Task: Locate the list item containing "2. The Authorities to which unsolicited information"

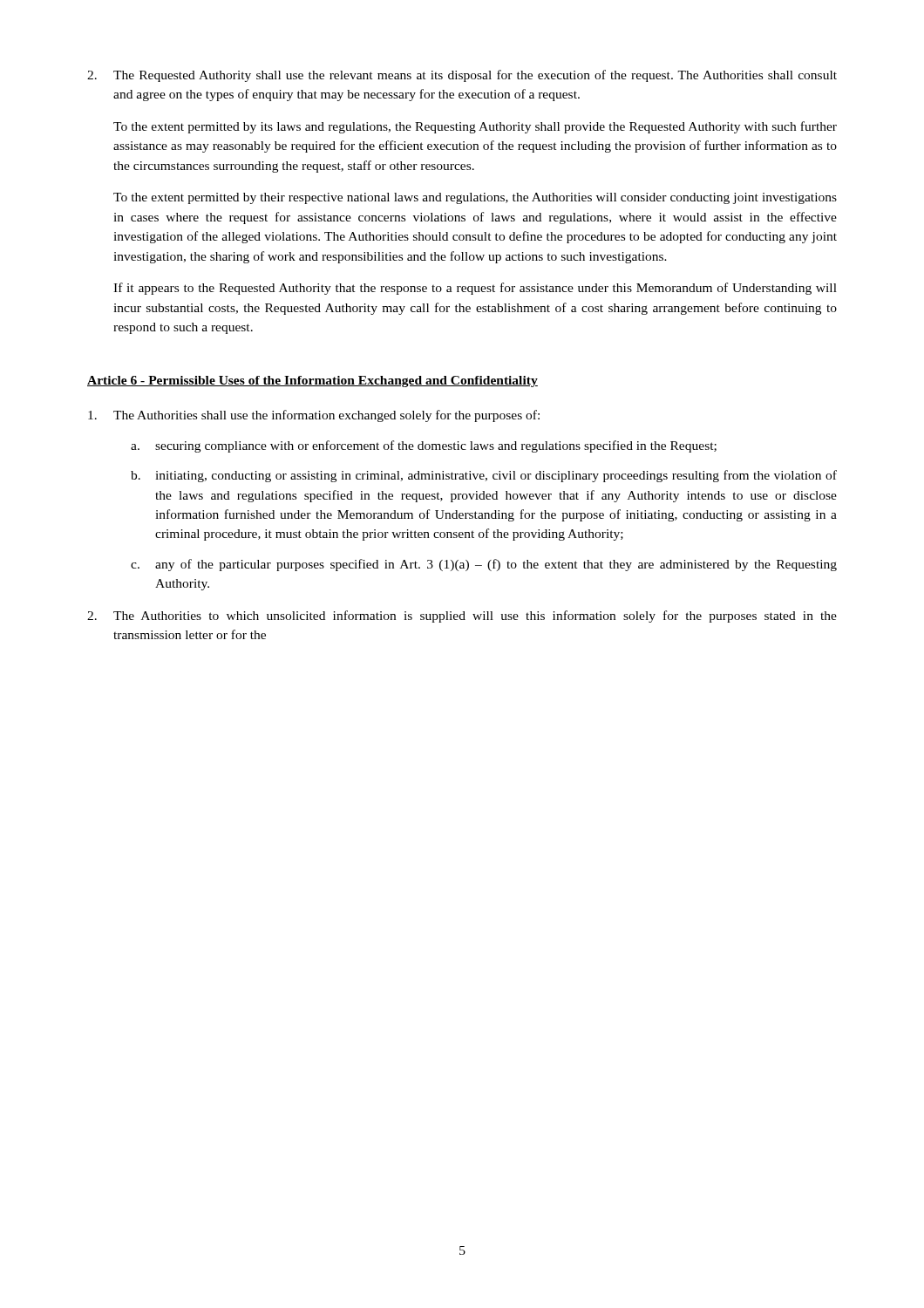Action: click(462, 625)
